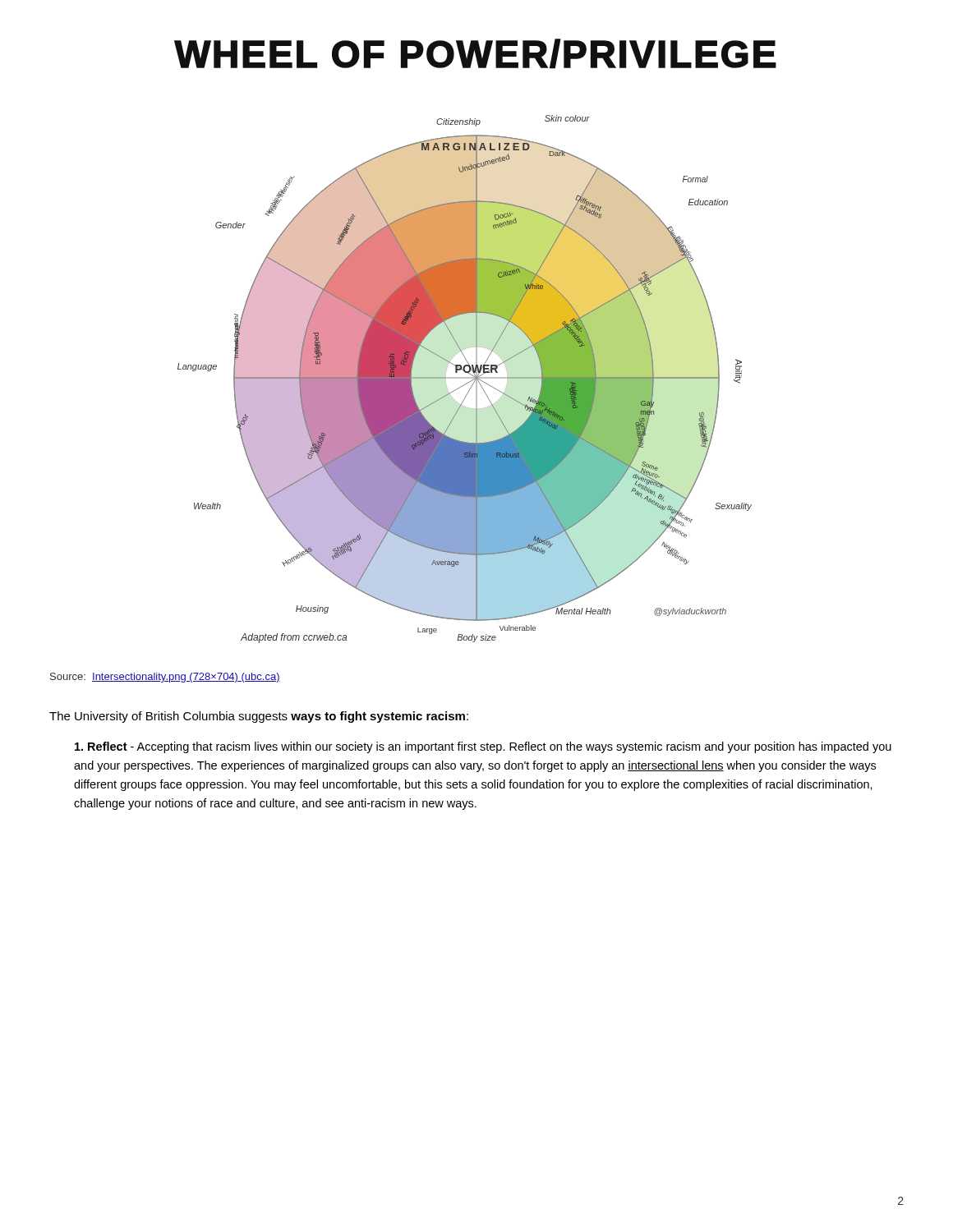Click on the list item that says "Reflect - Accepting that racism lives"
The width and height of the screenshot is (953, 1232).
(483, 775)
